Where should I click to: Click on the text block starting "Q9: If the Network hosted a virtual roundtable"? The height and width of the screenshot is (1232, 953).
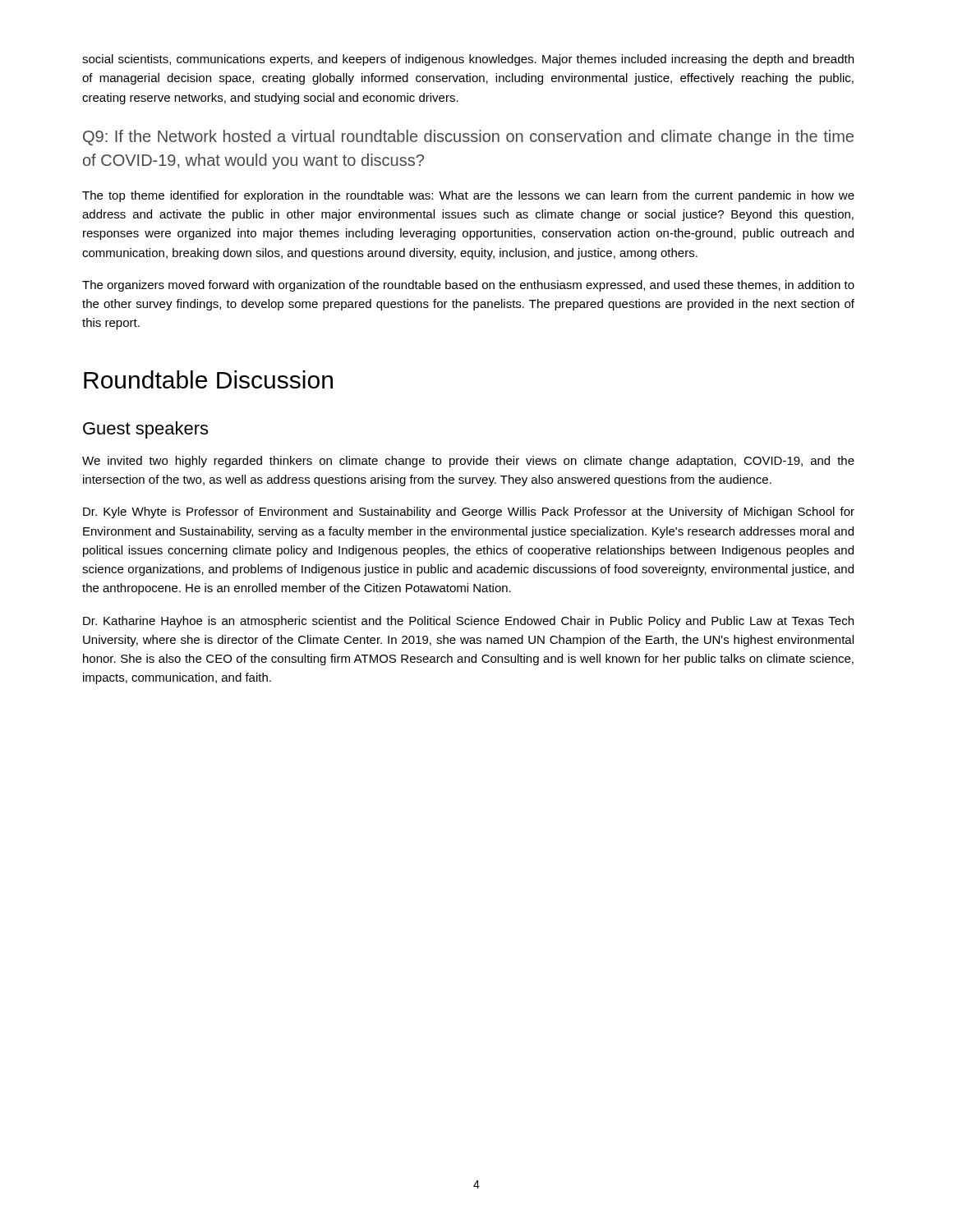[468, 148]
